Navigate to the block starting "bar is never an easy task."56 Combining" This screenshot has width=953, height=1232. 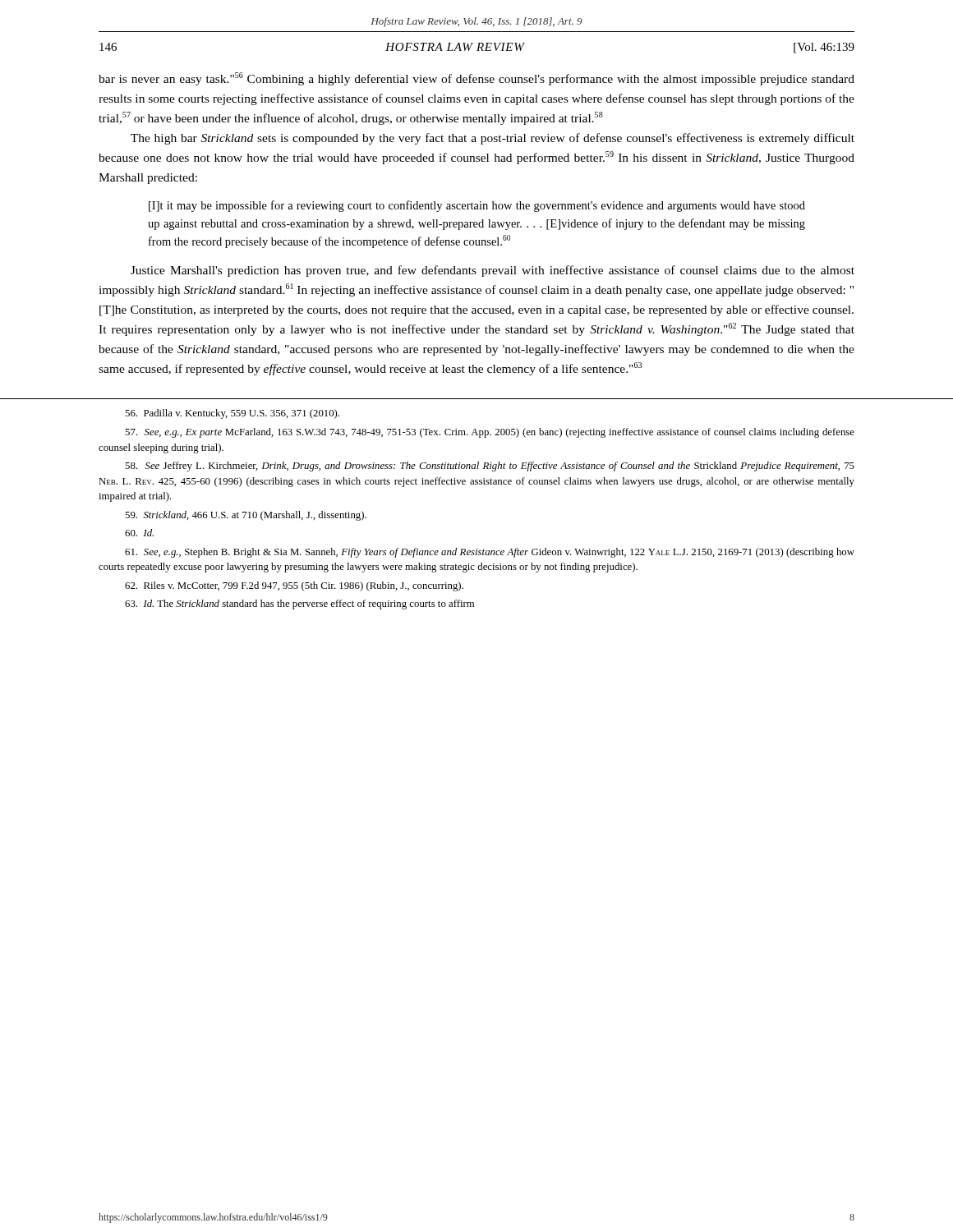pyautogui.click(x=476, y=99)
